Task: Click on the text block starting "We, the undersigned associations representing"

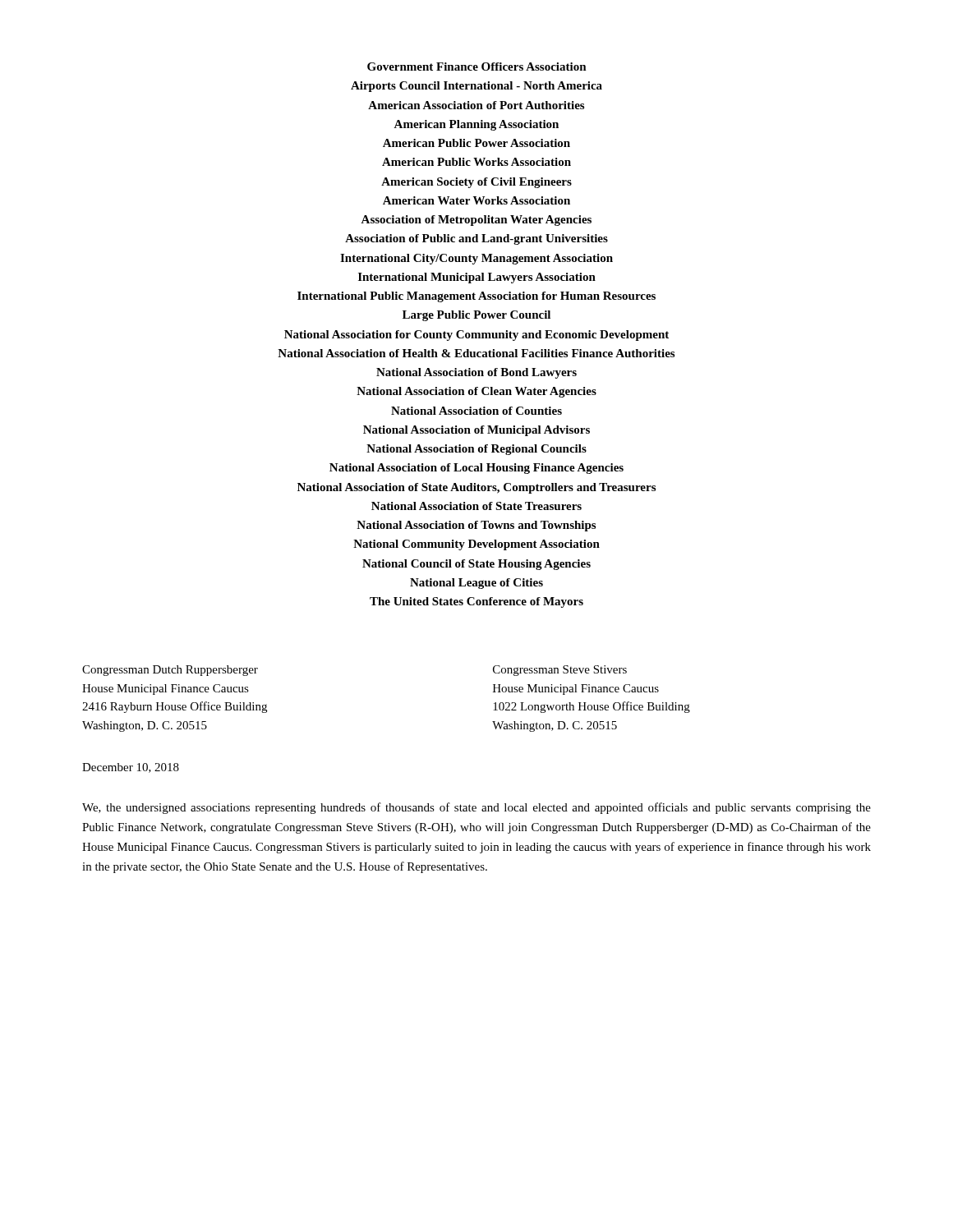Action: (x=476, y=837)
